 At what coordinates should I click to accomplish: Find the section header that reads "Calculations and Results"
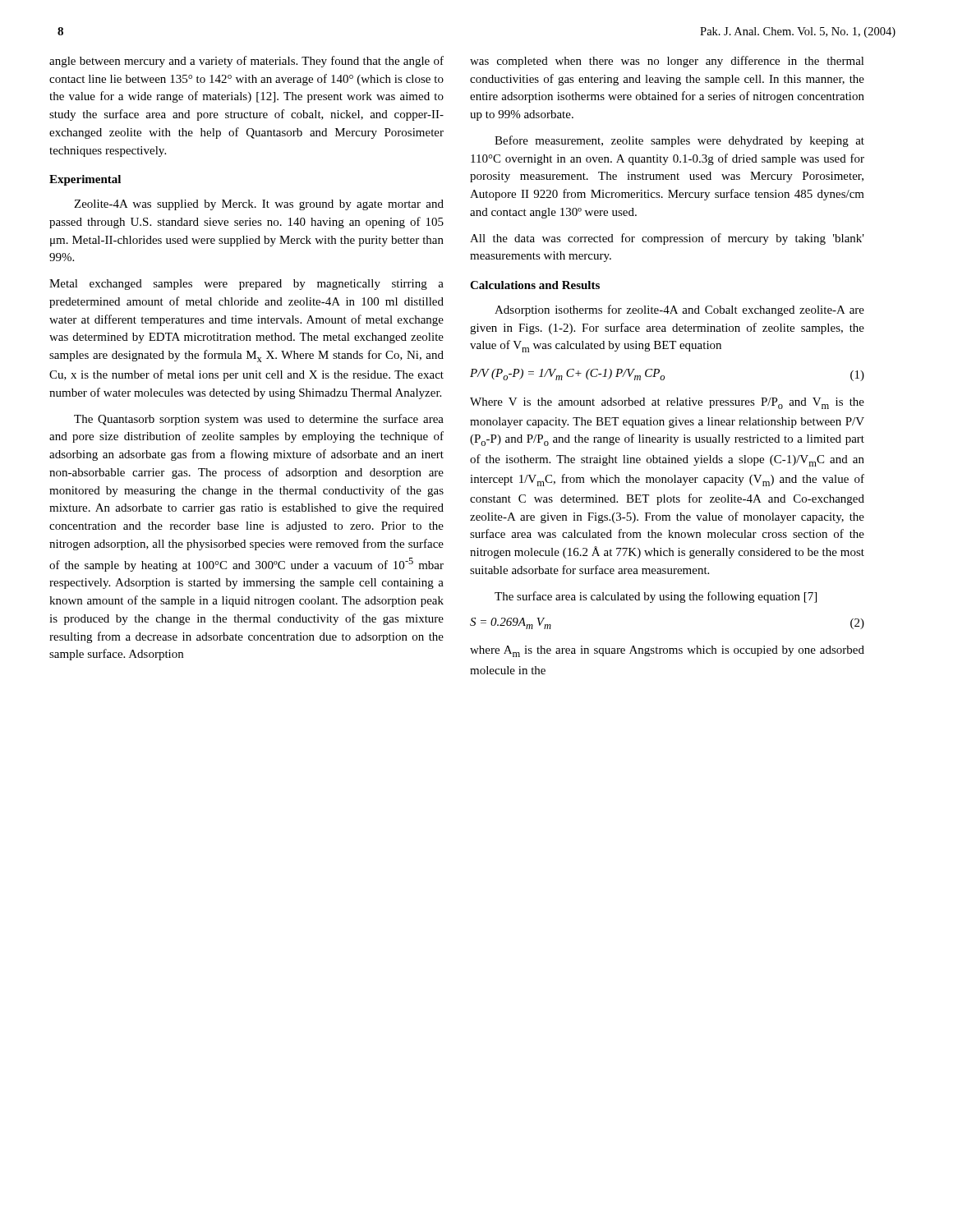click(x=535, y=285)
